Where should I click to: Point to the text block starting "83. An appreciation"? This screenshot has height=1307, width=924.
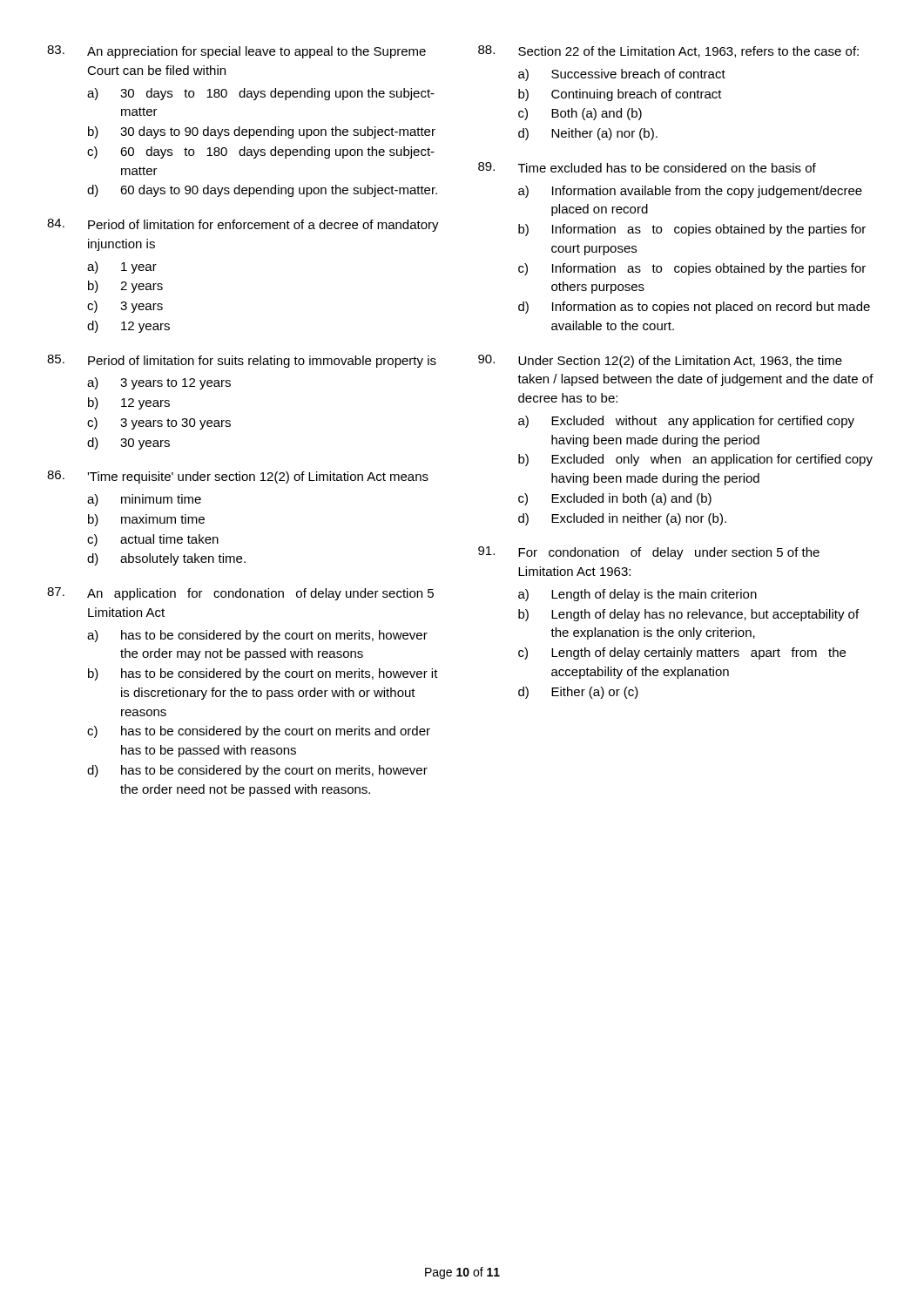pos(247,121)
